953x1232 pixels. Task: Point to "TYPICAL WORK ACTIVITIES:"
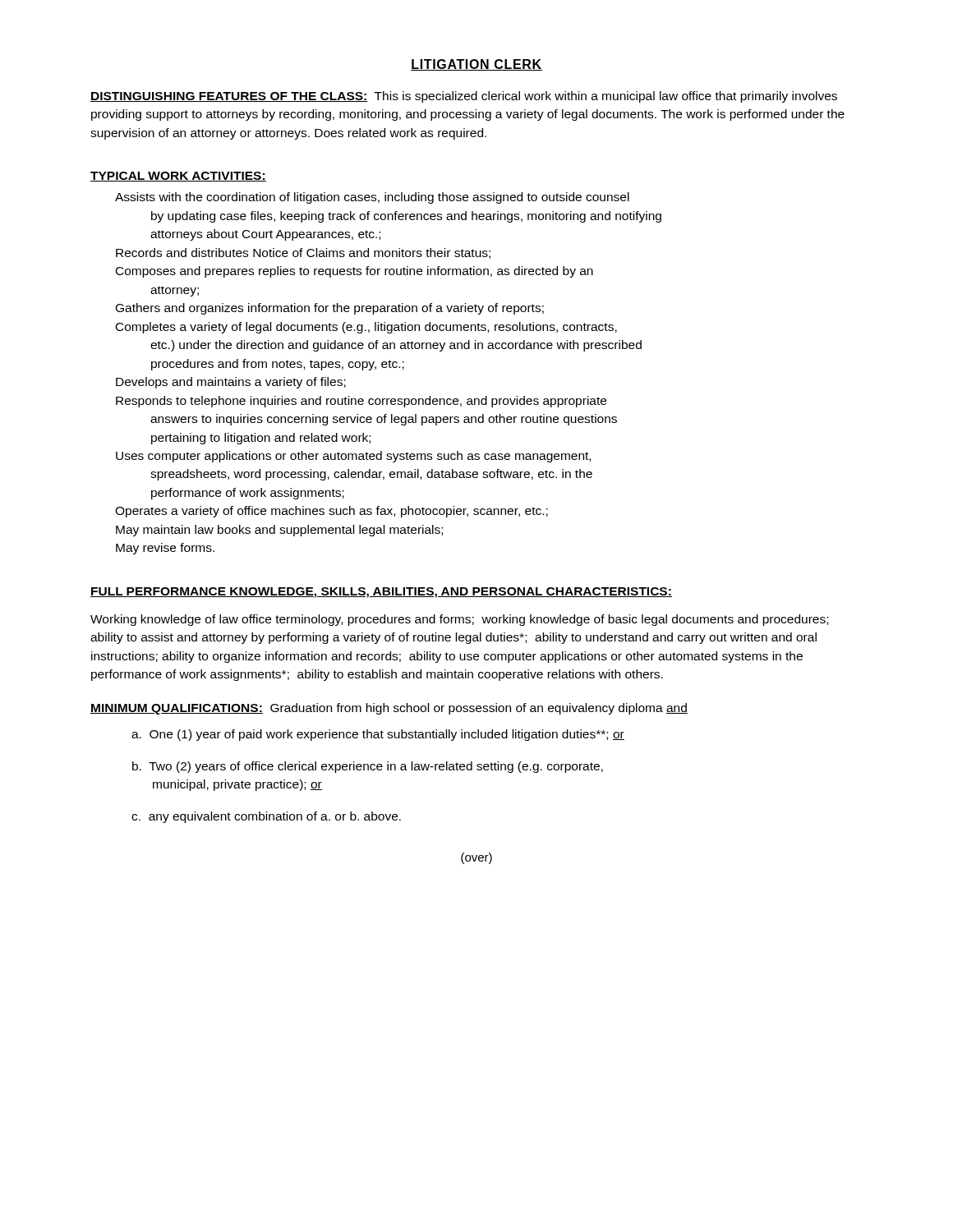point(178,176)
